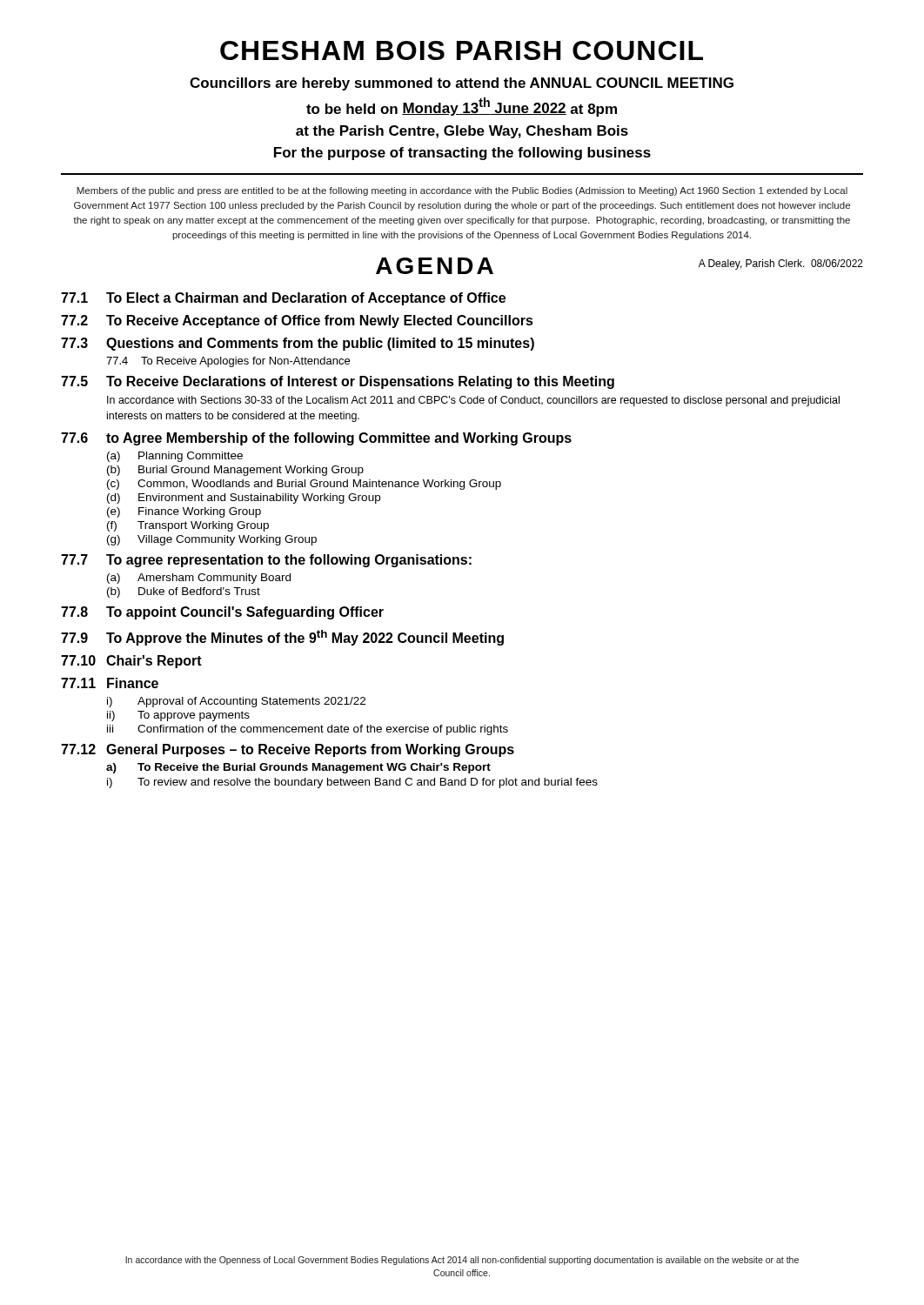Point to the element starting "77.11 Finance"
This screenshot has height=1305, width=924.
(110, 684)
